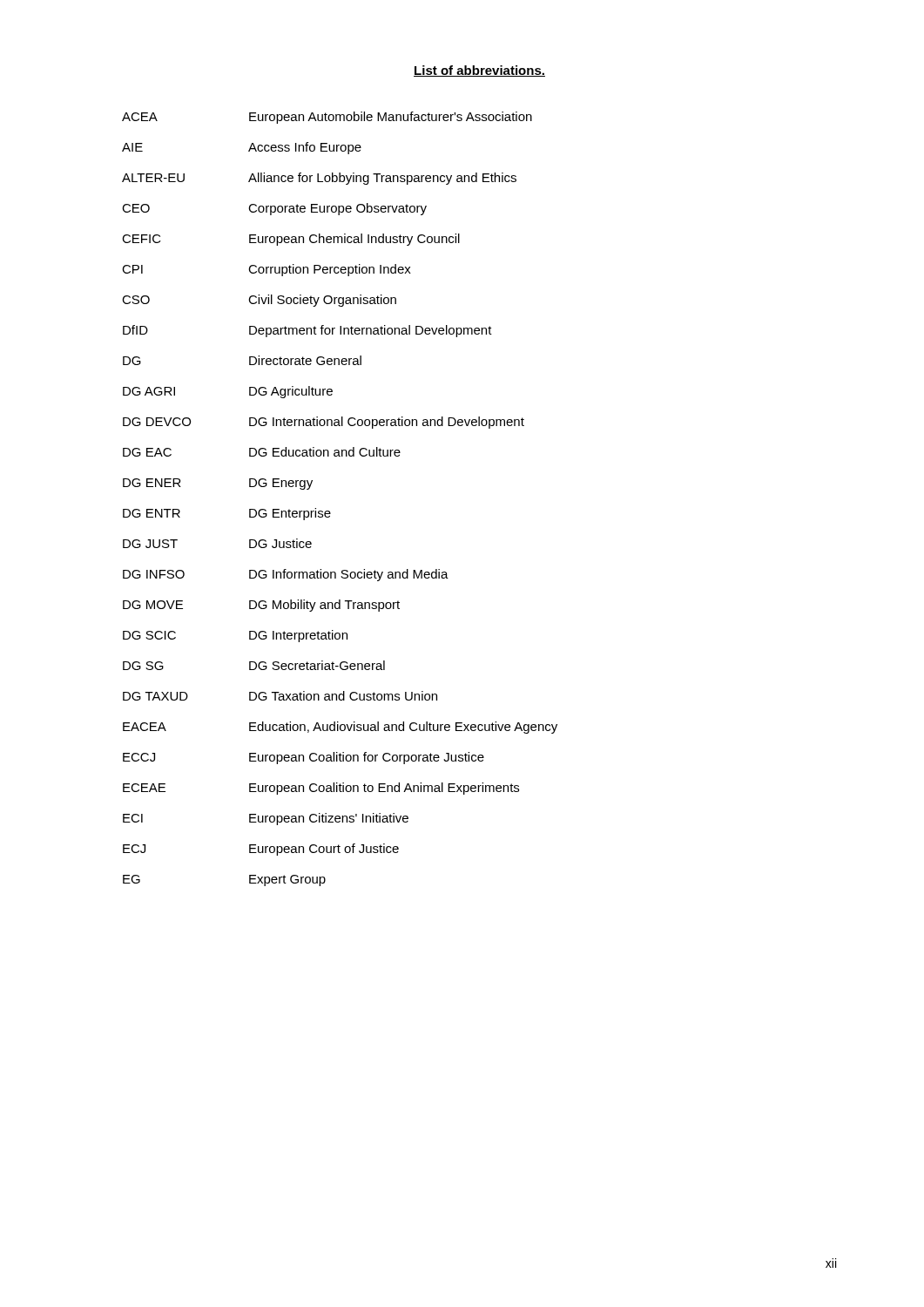924x1307 pixels.
Task: Locate the text "DG EAC DG Education and Culture"
Action: tap(262, 452)
